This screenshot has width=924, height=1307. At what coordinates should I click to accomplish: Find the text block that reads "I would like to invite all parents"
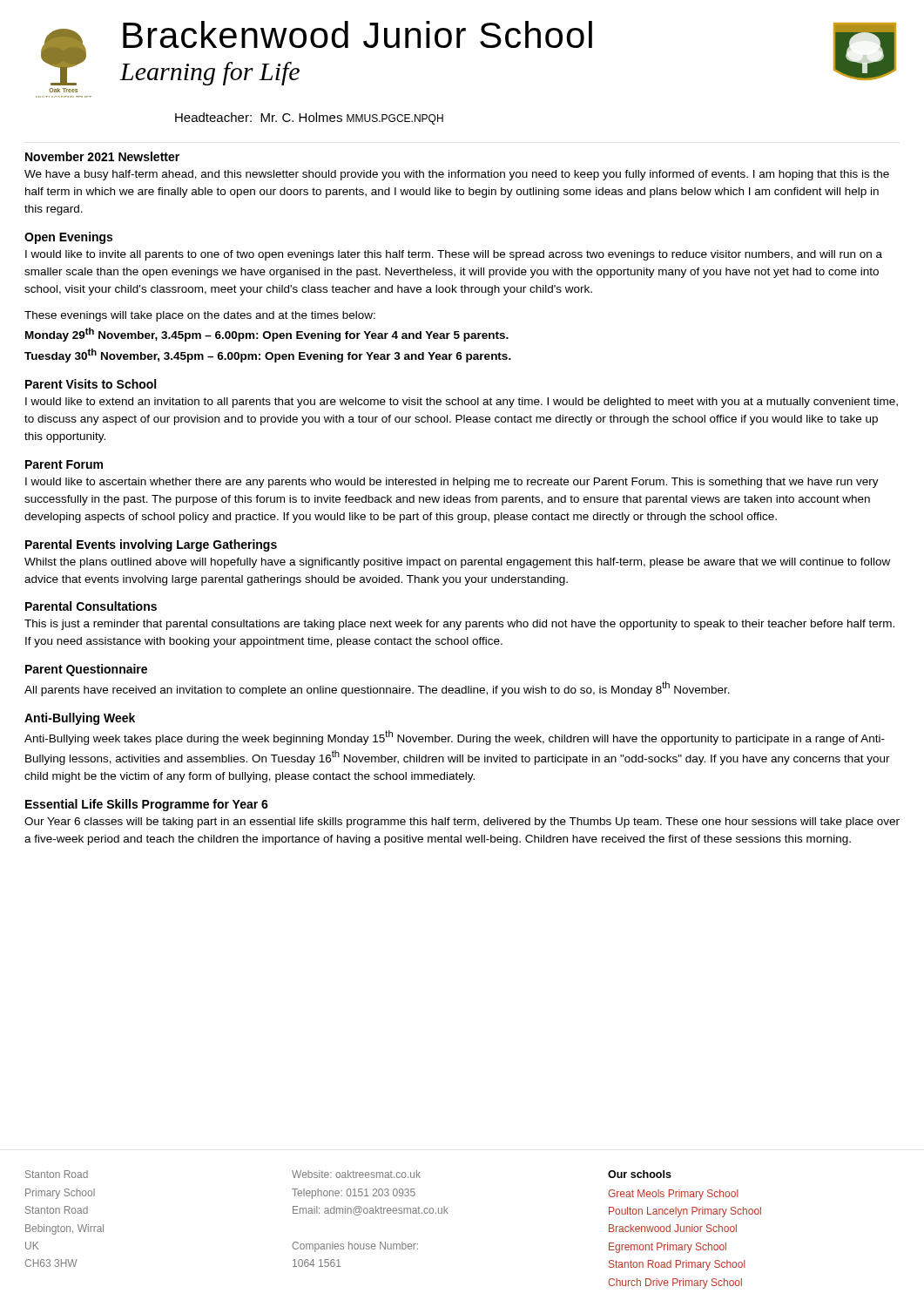point(453,271)
